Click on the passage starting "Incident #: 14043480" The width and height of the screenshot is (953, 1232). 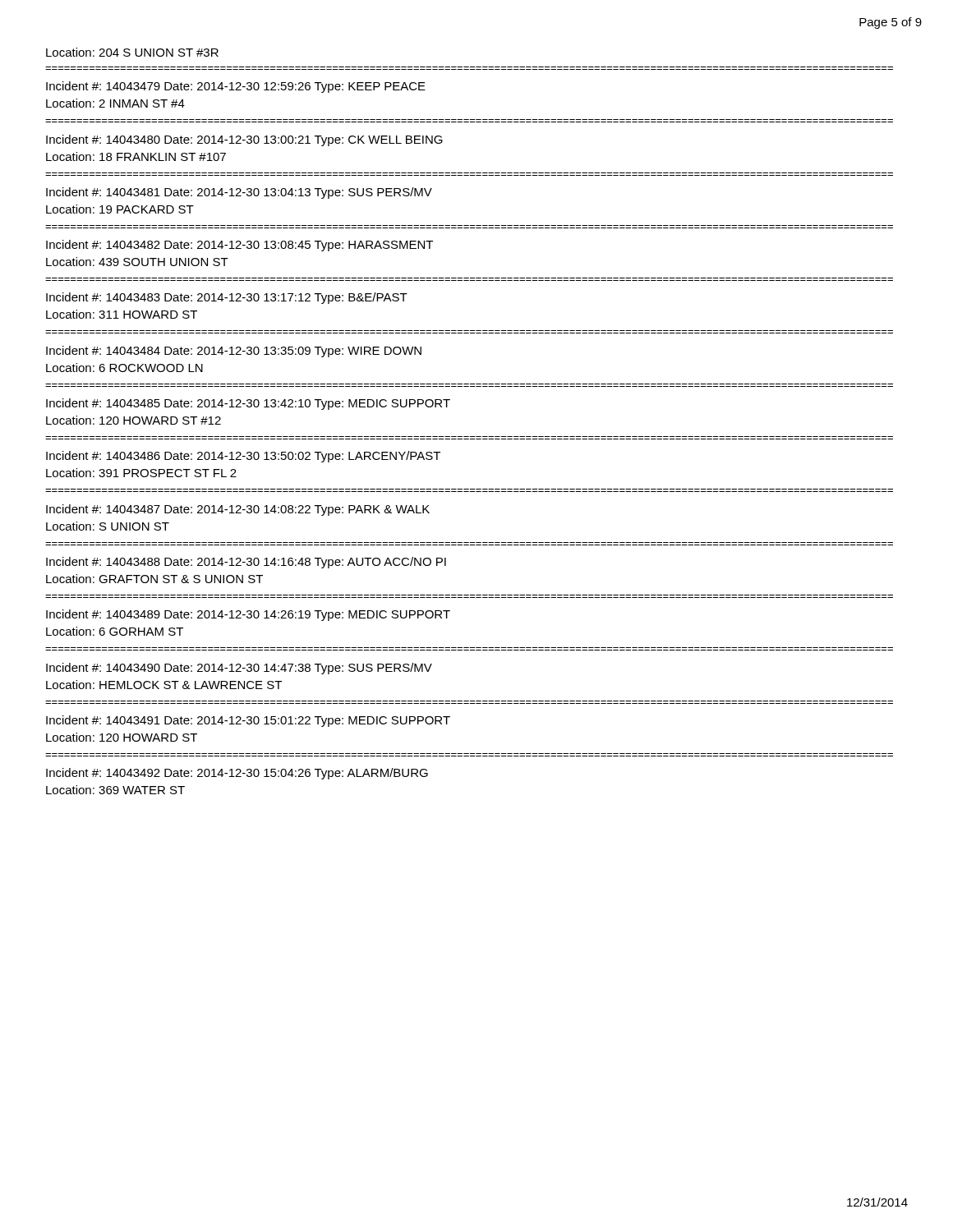tap(244, 140)
